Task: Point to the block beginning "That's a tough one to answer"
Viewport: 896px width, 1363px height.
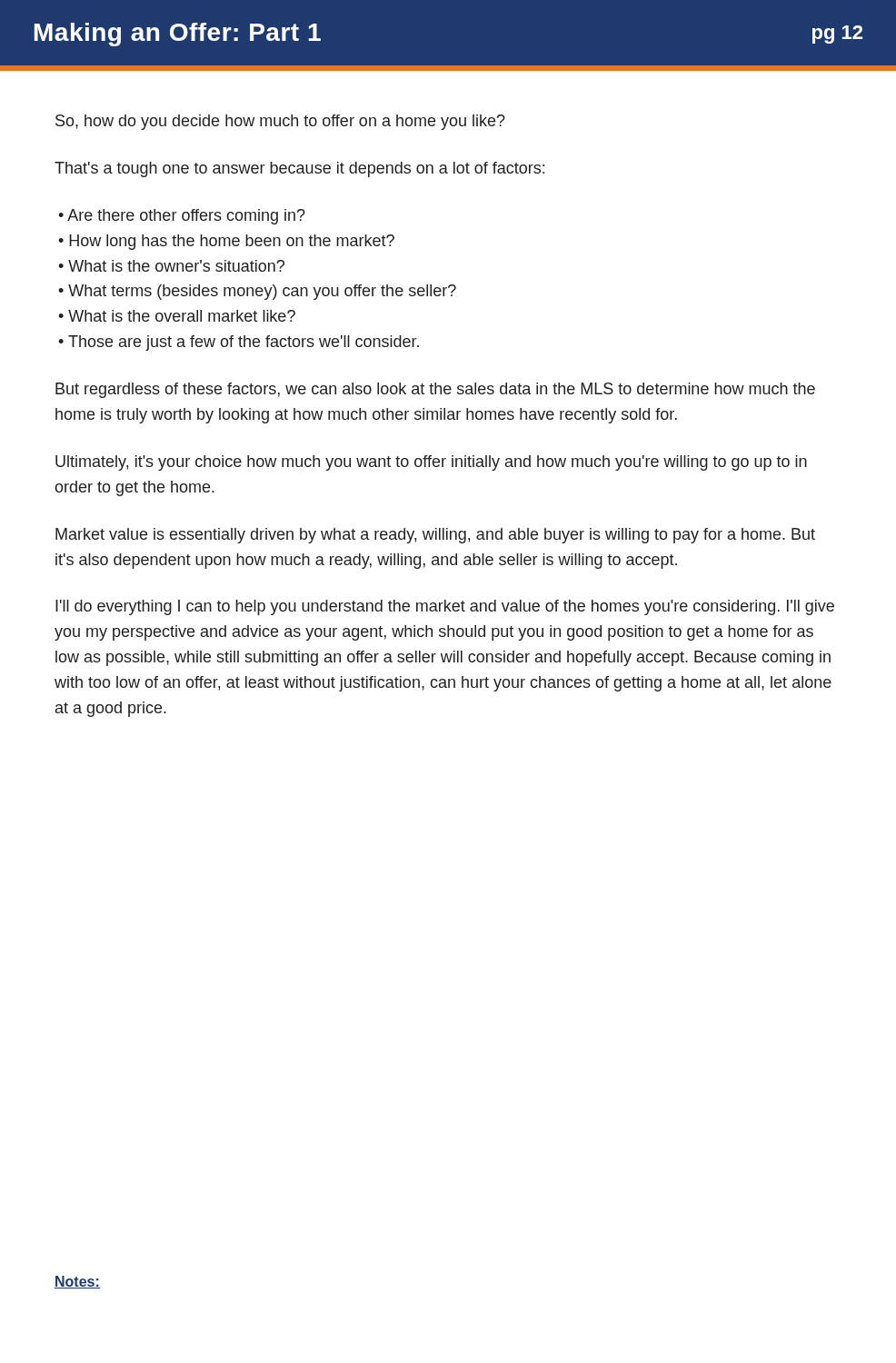Action: click(x=300, y=168)
